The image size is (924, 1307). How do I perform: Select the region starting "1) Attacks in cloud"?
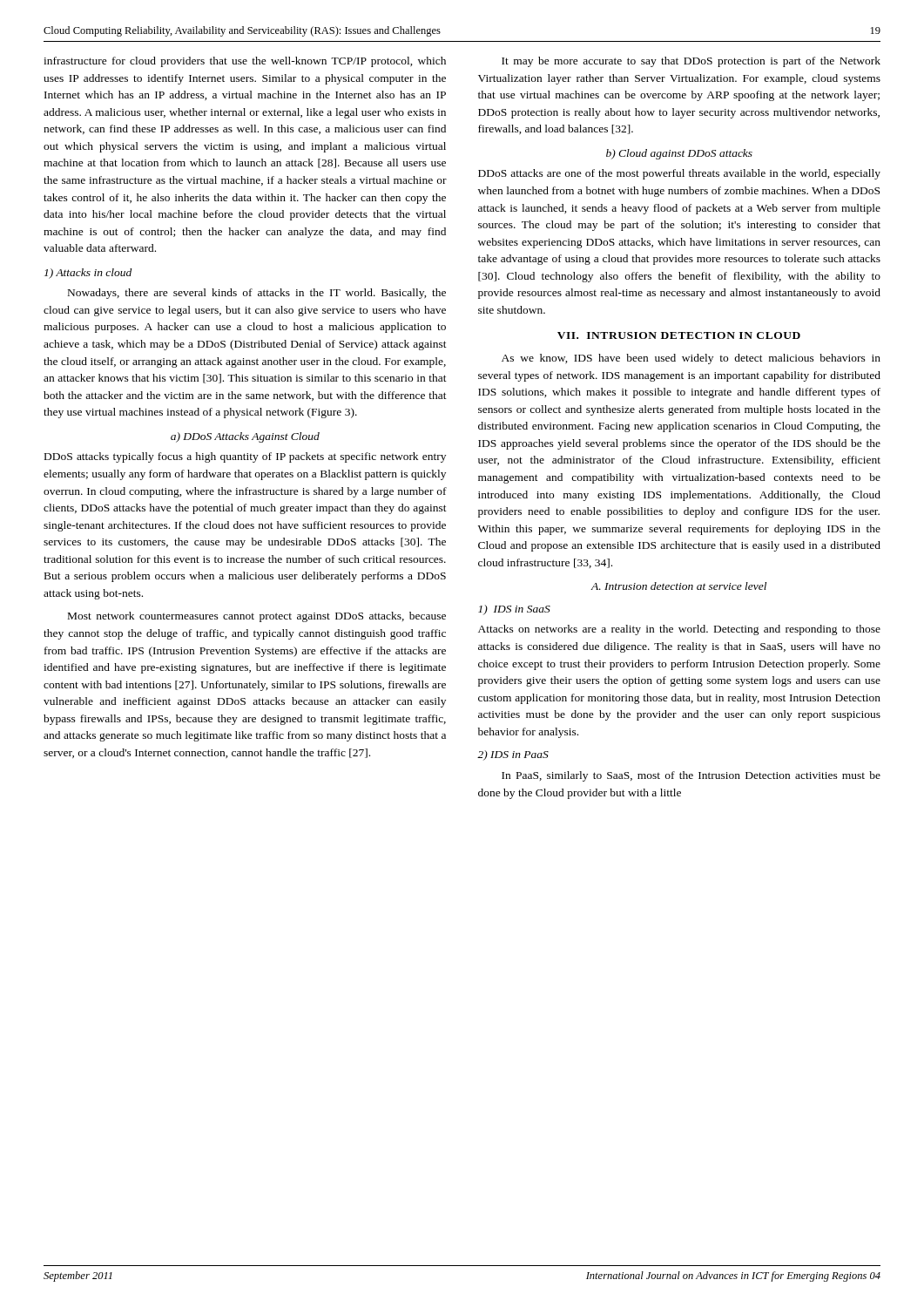tap(88, 274)
